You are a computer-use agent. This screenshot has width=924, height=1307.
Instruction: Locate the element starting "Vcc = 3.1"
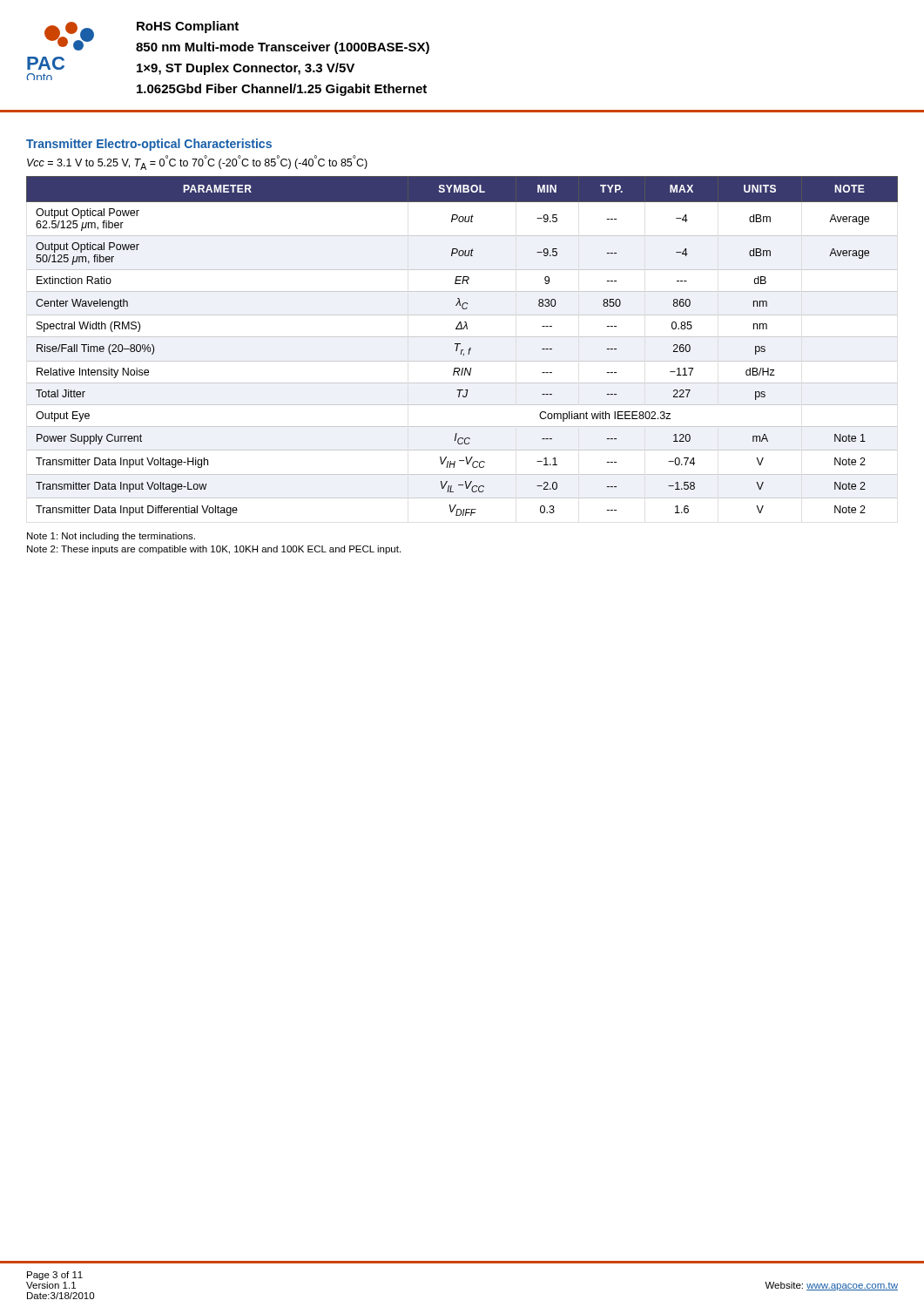click(197, 163)
